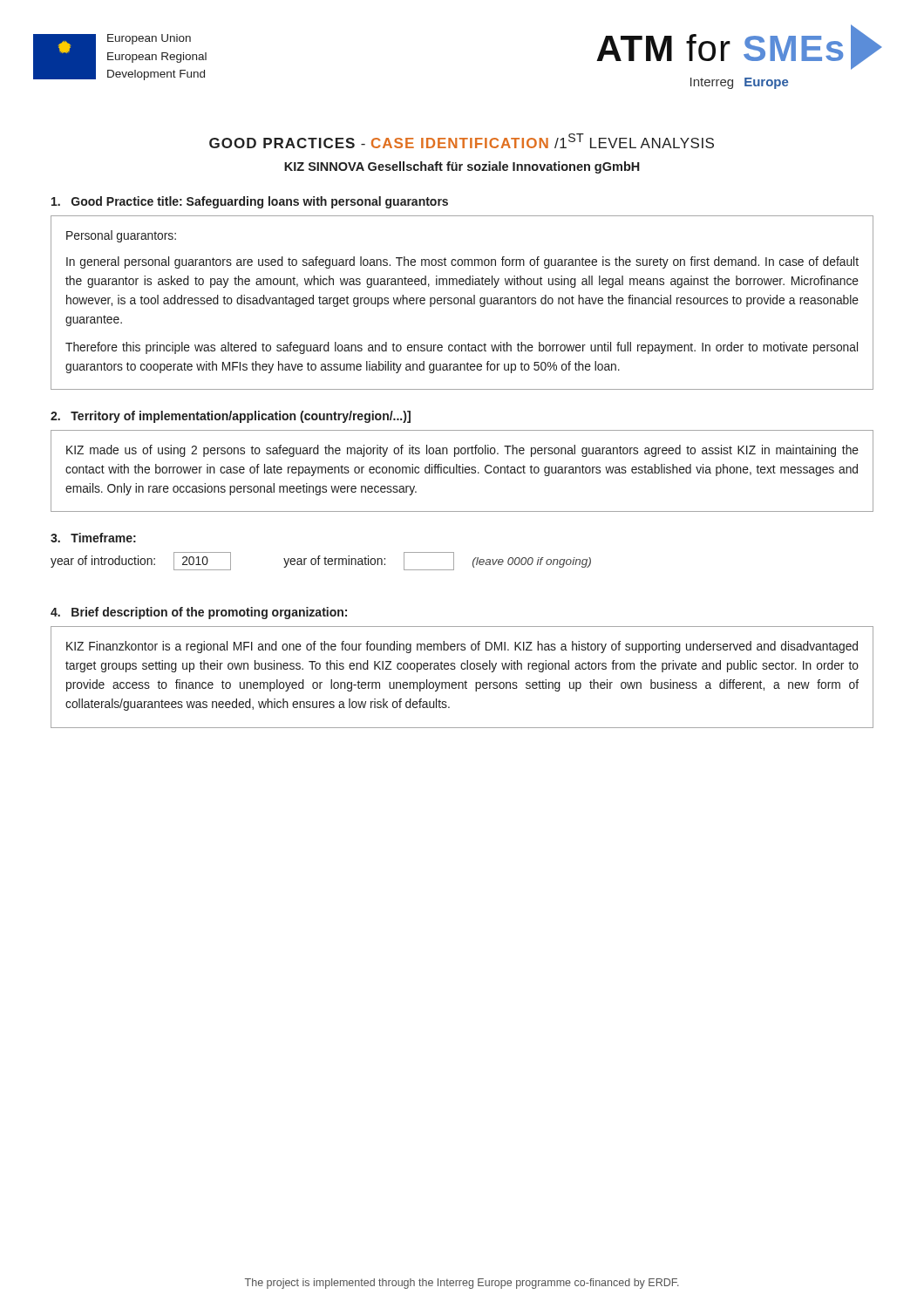
Task: Locate the list item with the text "3. Timeframe:"
Action: coord(94,538)
